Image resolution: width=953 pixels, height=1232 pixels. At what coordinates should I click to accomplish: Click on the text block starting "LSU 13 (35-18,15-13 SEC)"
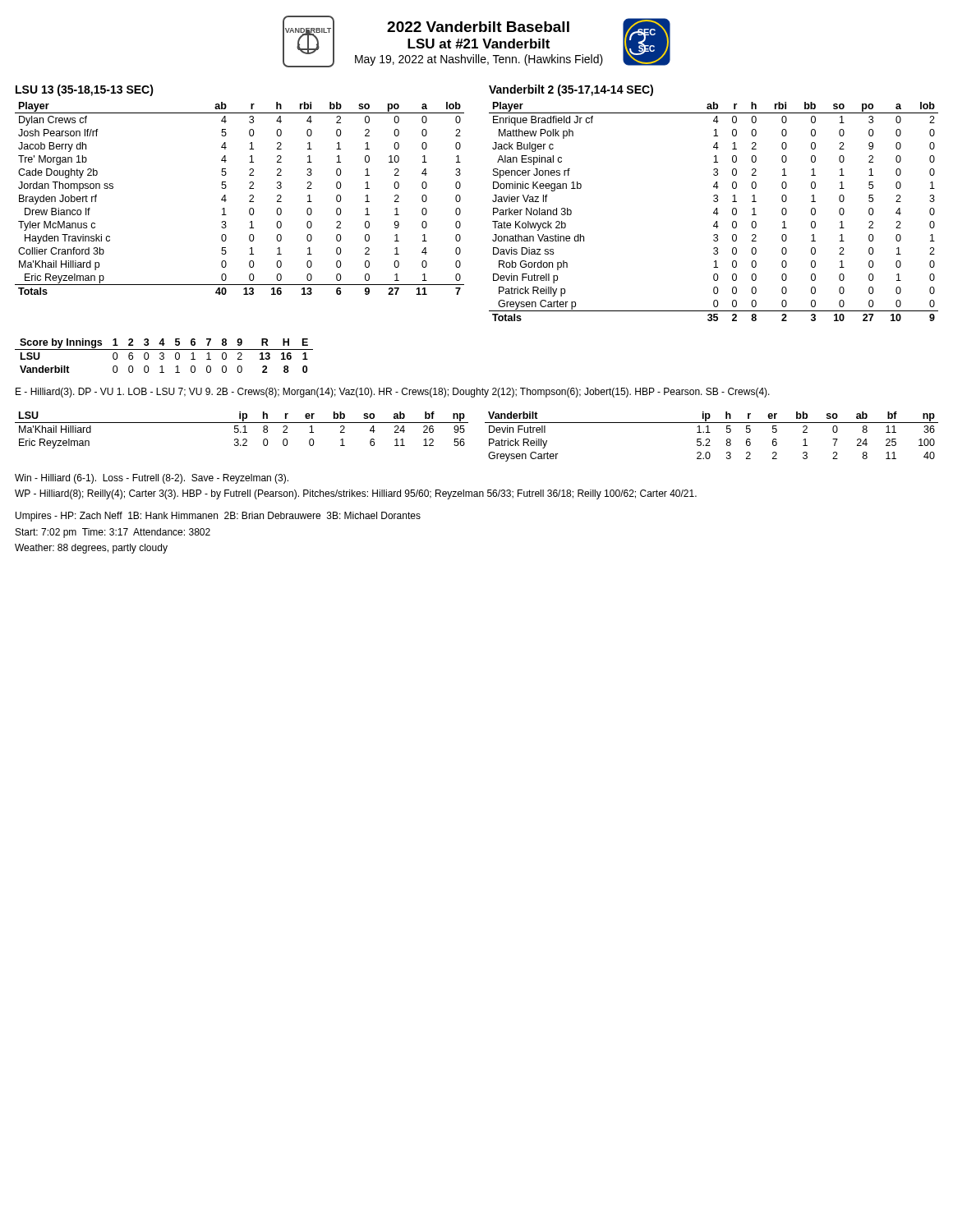[x=84, y=90]
